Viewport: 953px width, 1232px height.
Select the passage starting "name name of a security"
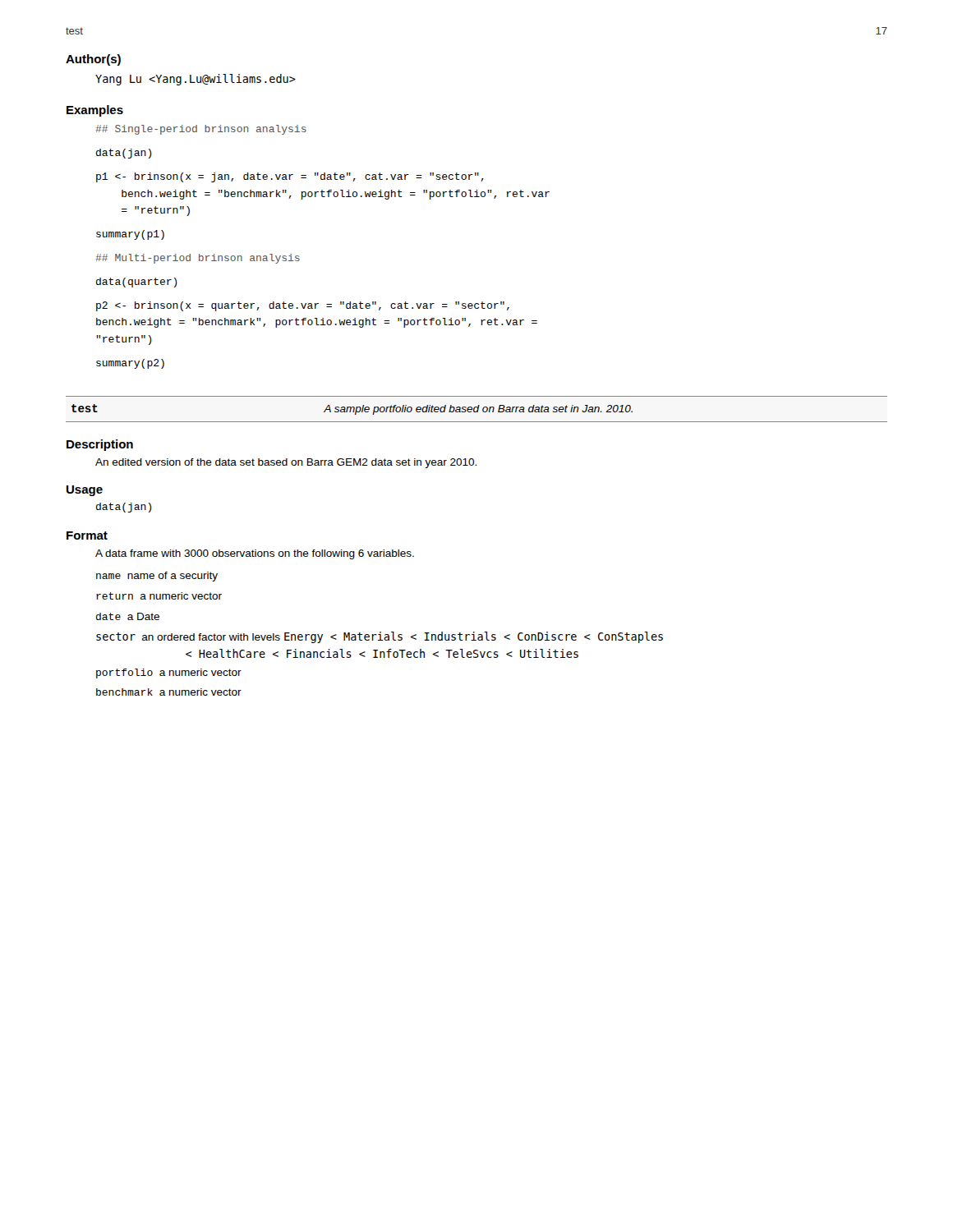point(157,576)
